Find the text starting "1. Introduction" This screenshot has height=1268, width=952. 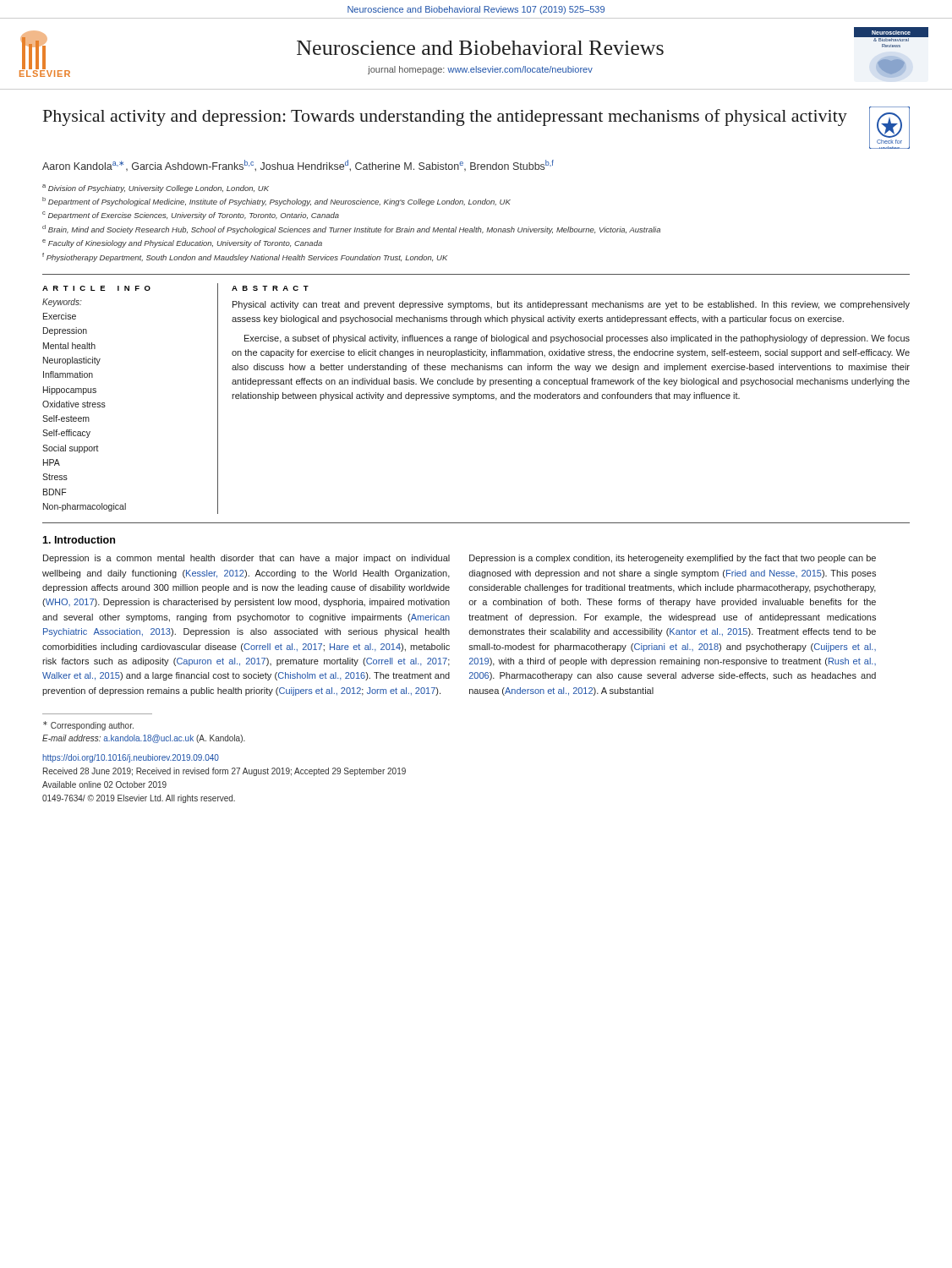[79, 540]
